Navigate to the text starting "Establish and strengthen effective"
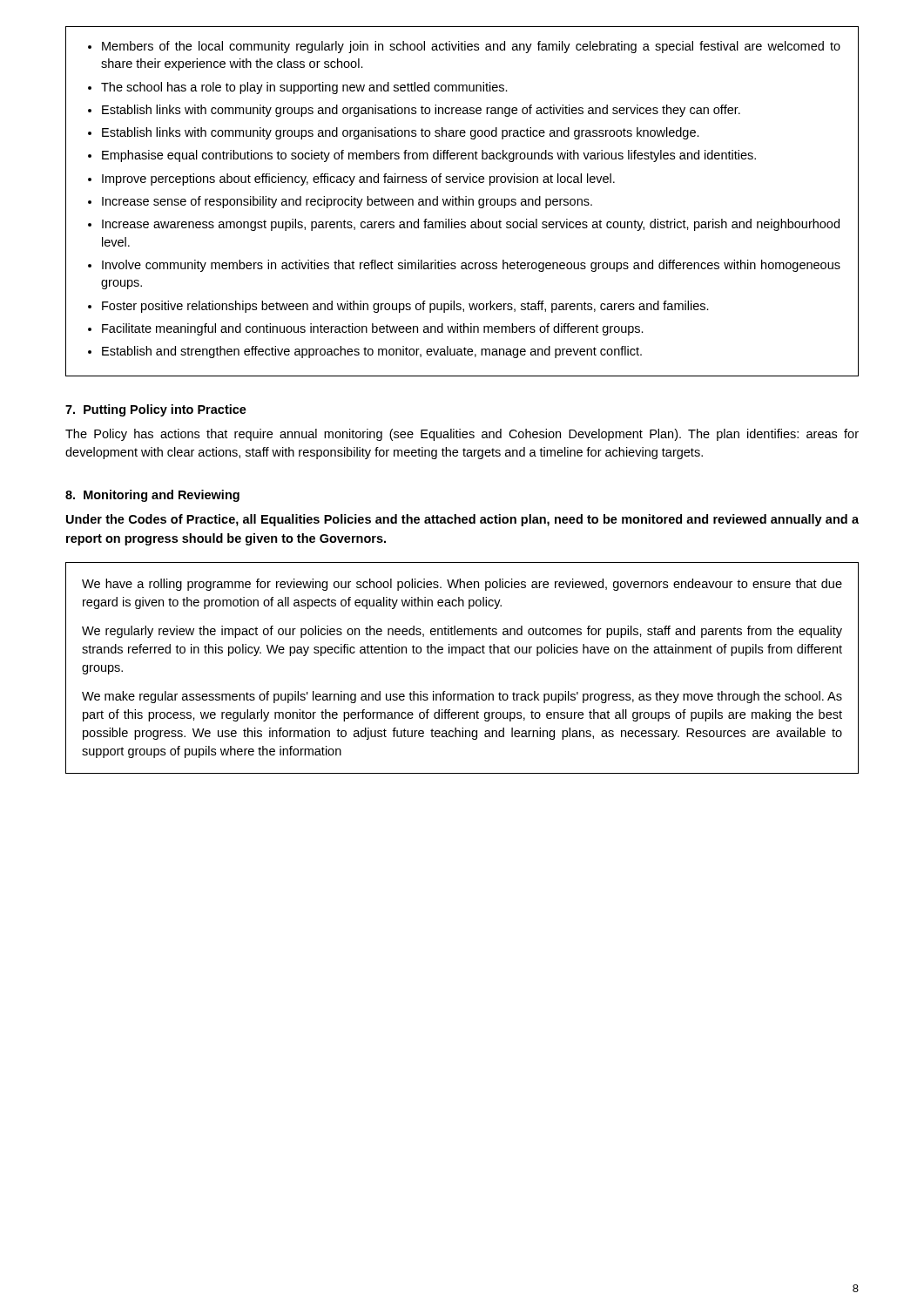 click(471, 351)
